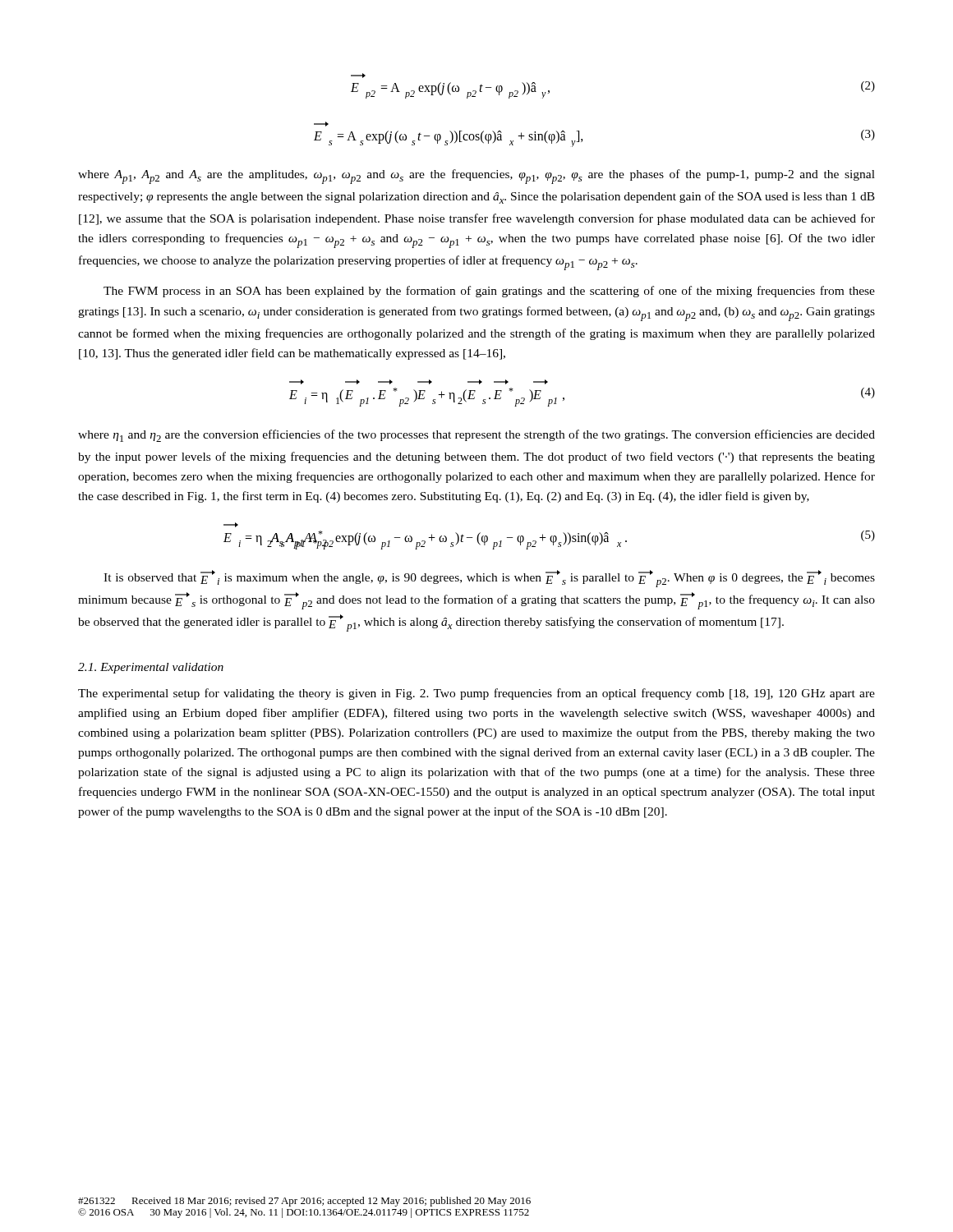Point to the region starting "E p2 = A"

tap(358, 76)
